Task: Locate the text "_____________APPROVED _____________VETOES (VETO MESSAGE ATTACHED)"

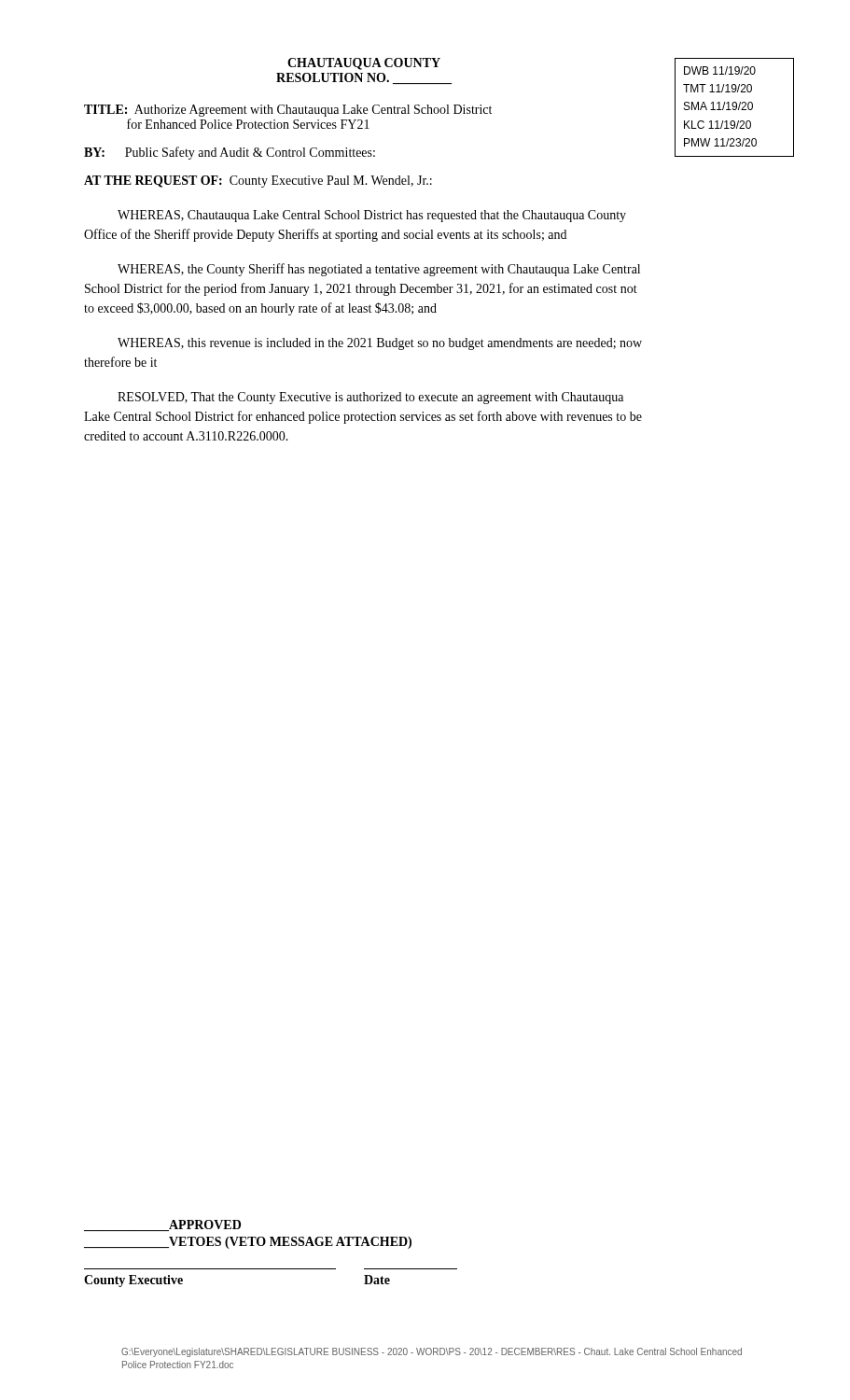Action: click(248, 1234)
